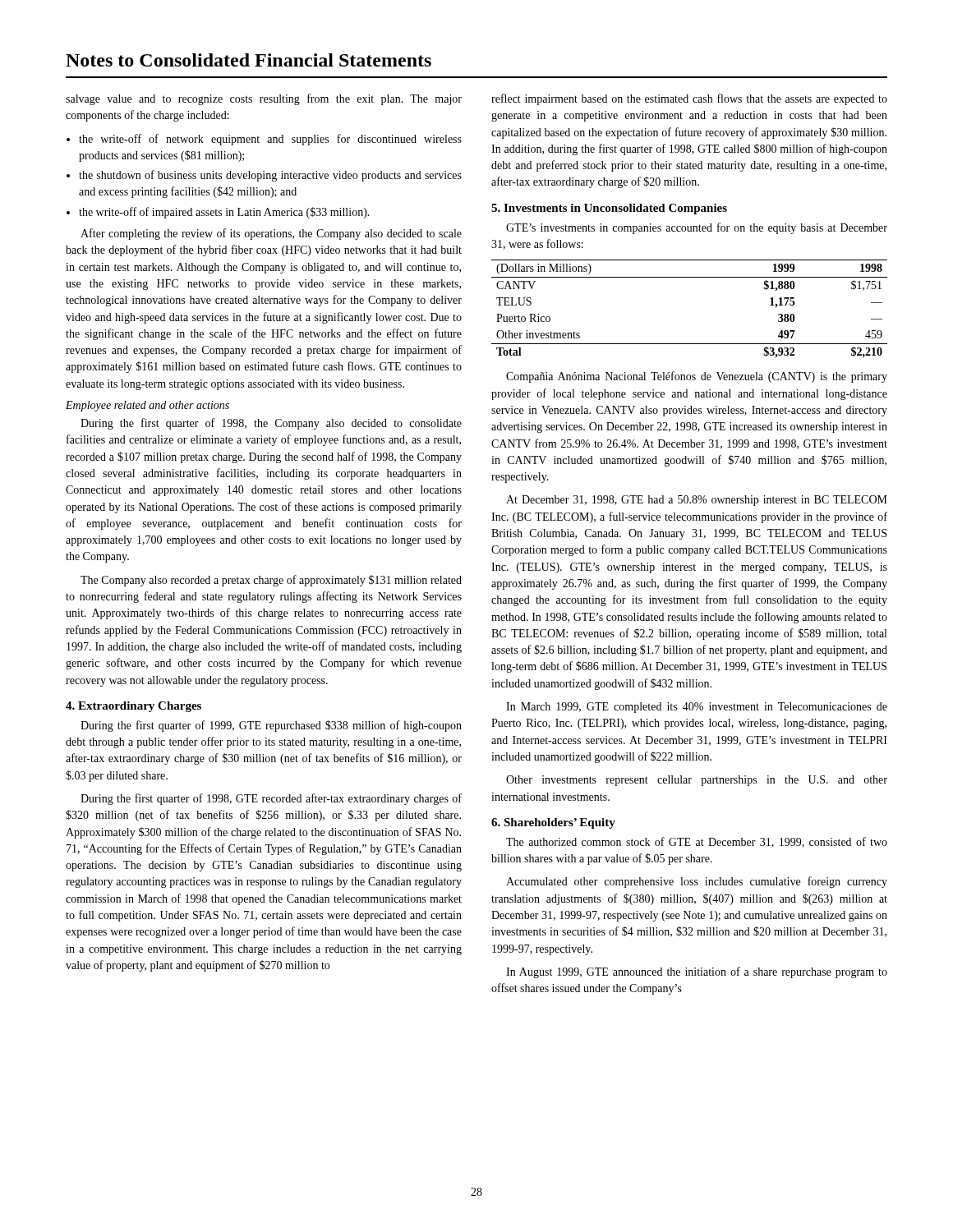Image resolution: width=953 pixels, height=1232 pixels.
Task: Click on the table containing "Puerto Rico"
Action: (689, 310)
